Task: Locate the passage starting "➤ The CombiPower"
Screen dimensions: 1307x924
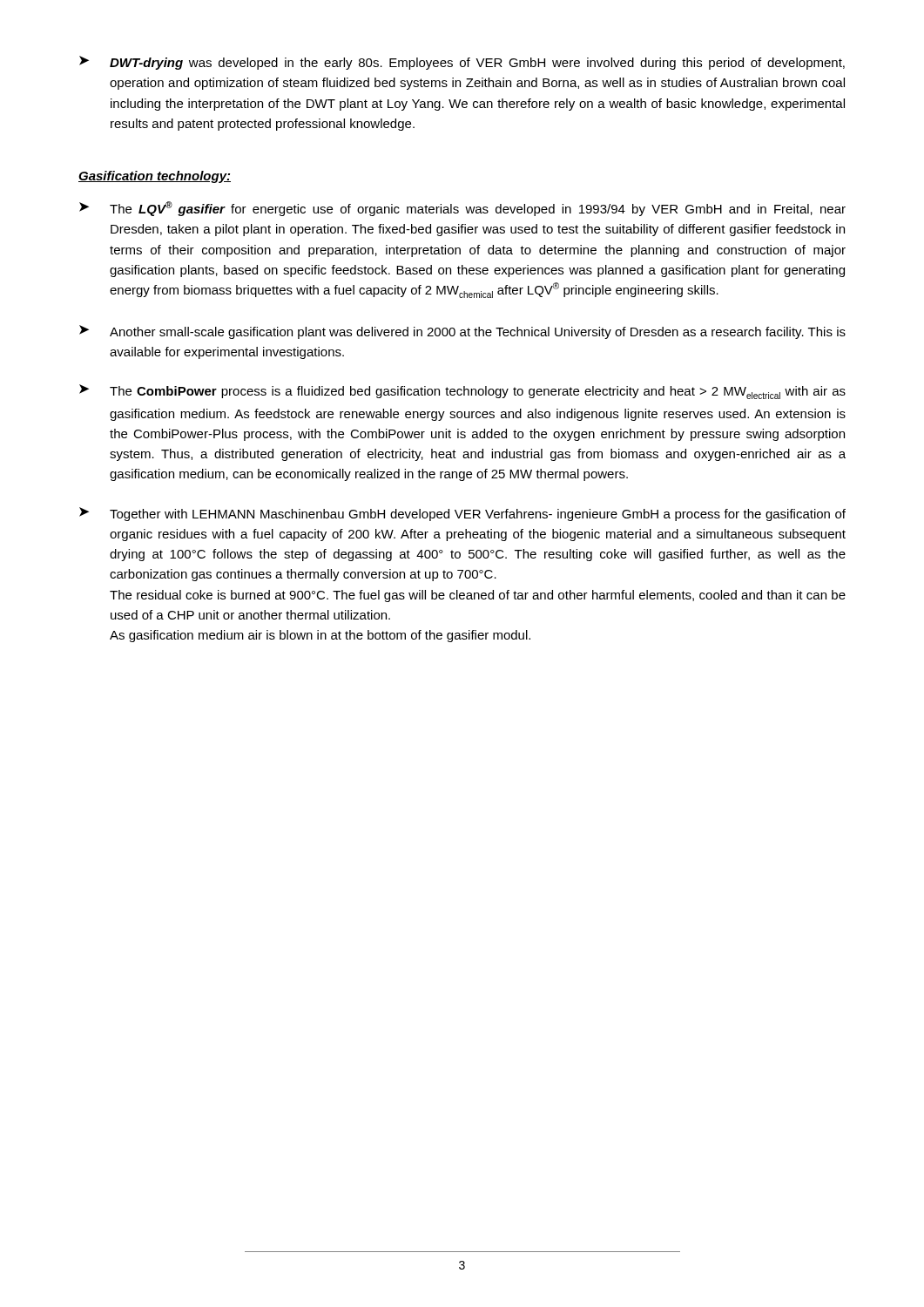Action: coord(462,432)
